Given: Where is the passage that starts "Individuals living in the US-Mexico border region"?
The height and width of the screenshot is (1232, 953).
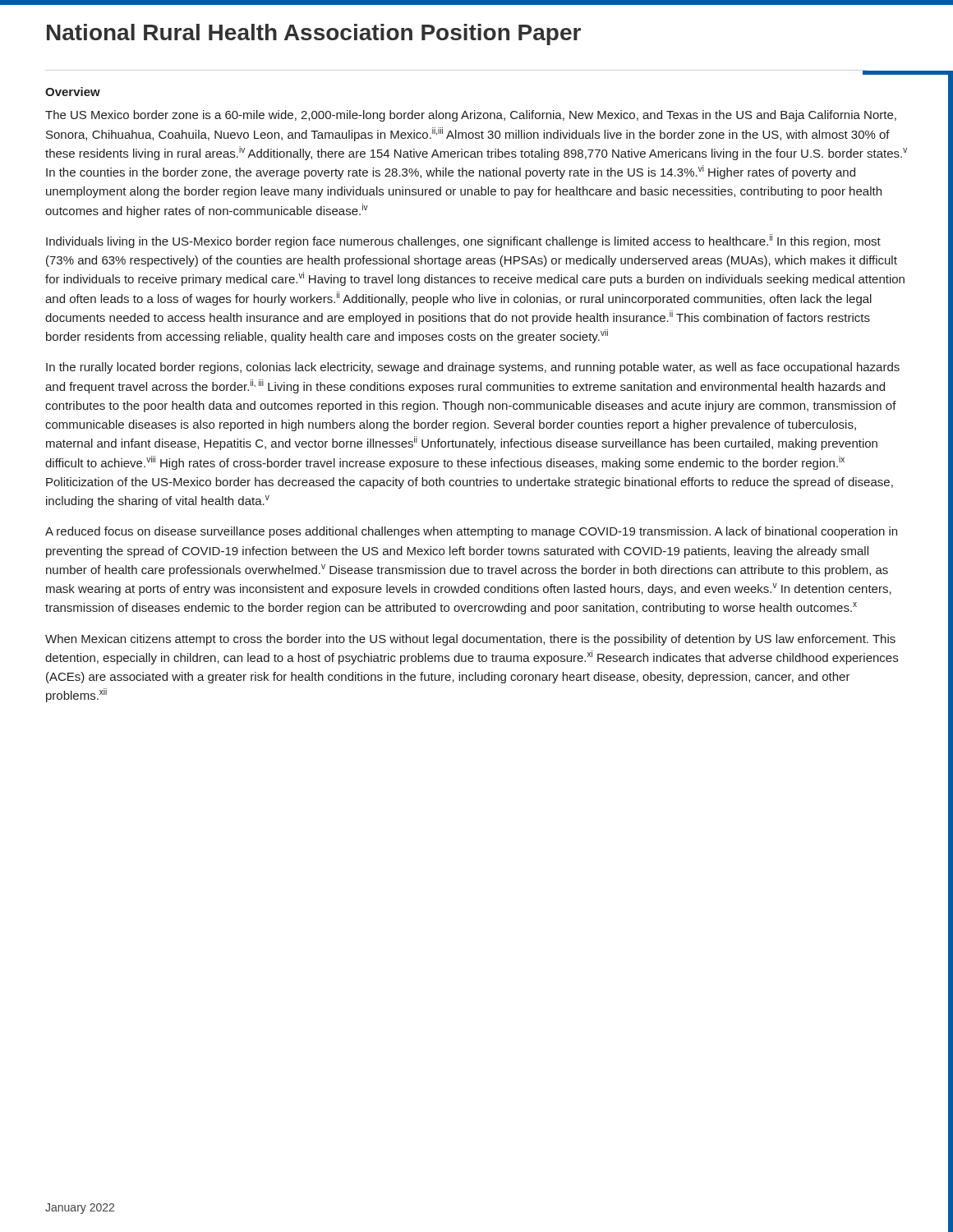Looking at the screenshot, I should tap(475, 288).
